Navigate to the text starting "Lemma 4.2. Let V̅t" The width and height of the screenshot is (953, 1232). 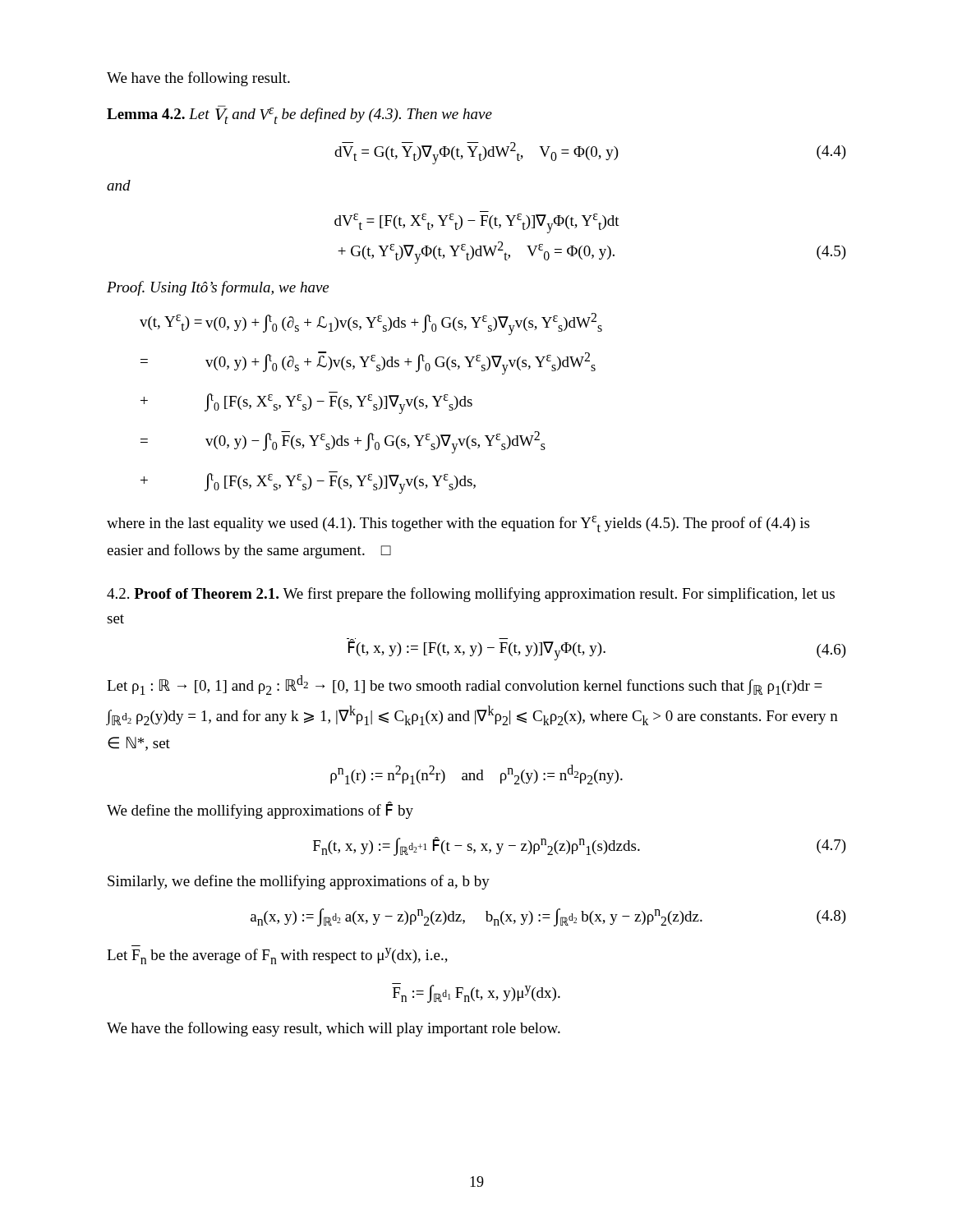(299, 115)
